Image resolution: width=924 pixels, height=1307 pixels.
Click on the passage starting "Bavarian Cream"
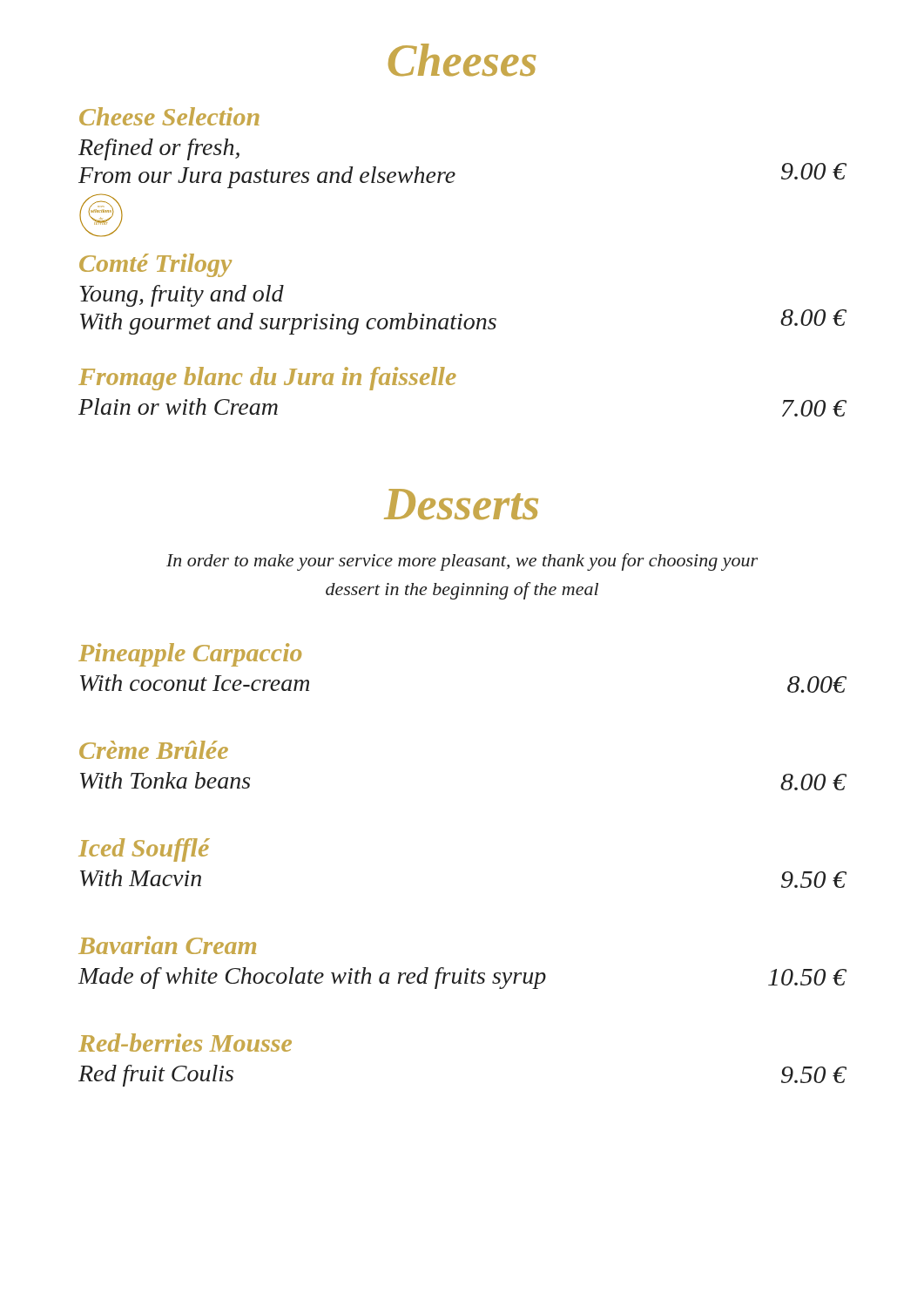pos(168,945)
